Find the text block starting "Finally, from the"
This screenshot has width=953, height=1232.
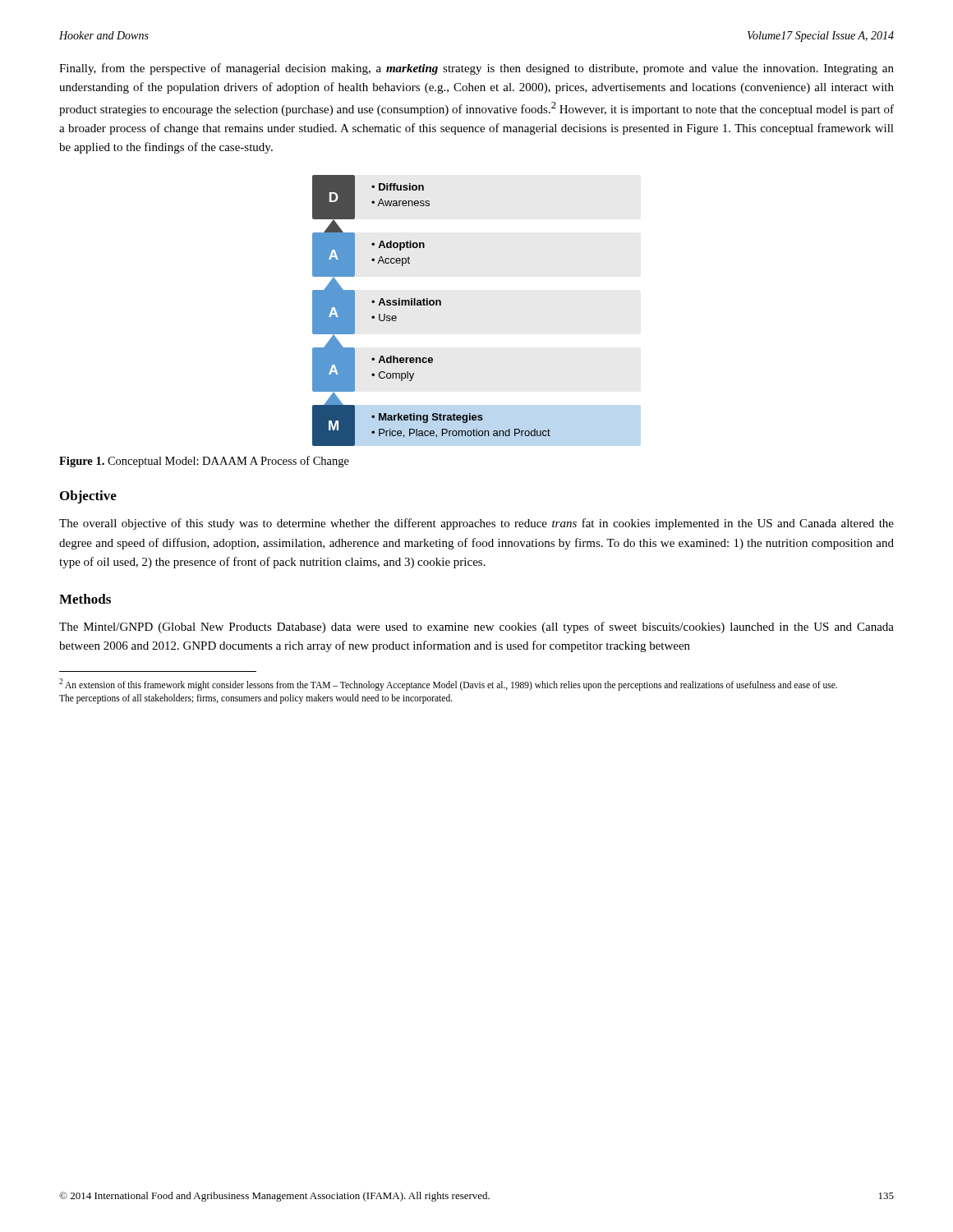point(476,108)
